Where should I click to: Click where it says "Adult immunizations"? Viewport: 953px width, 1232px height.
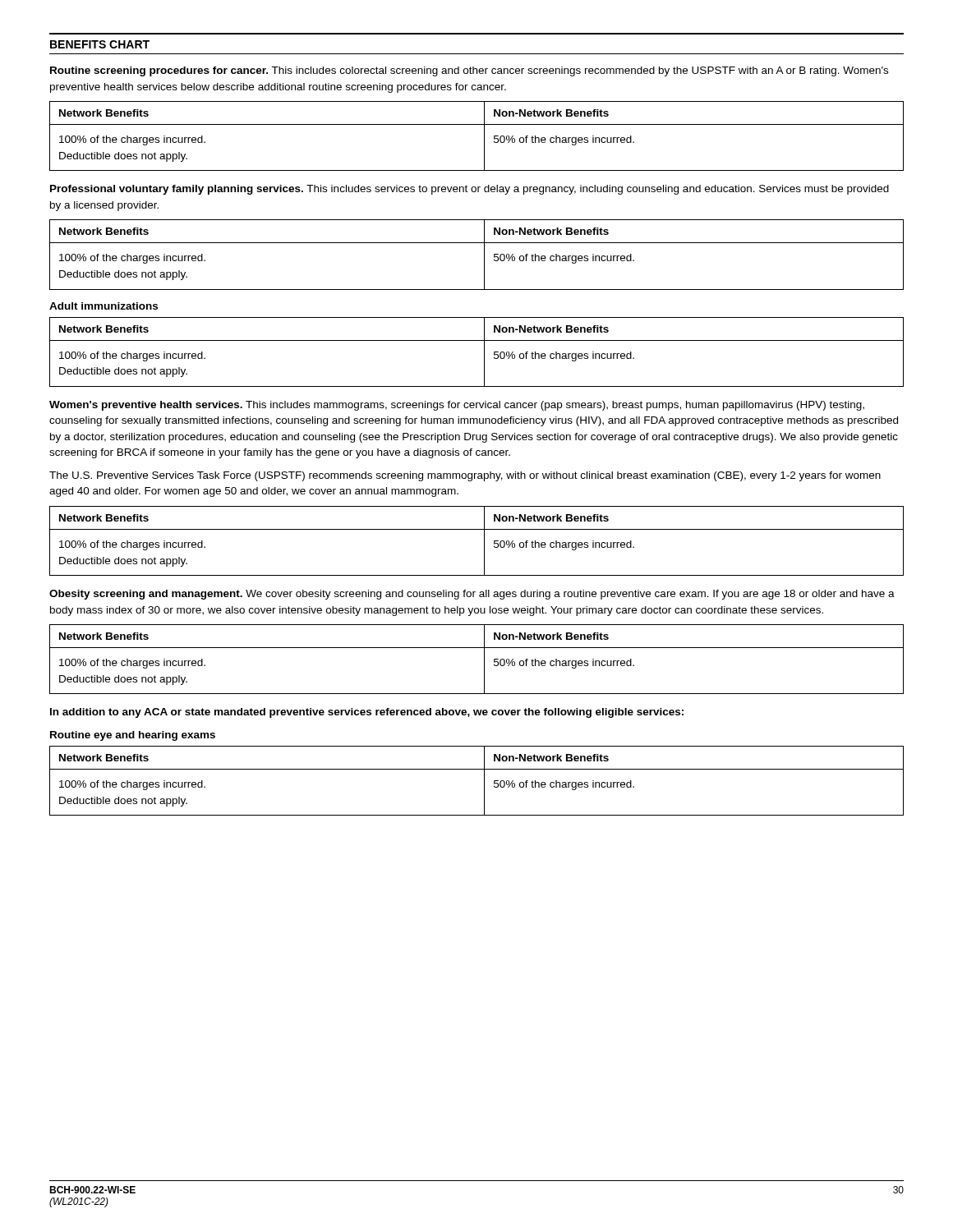pyautogui.click(x=104, y=306)
